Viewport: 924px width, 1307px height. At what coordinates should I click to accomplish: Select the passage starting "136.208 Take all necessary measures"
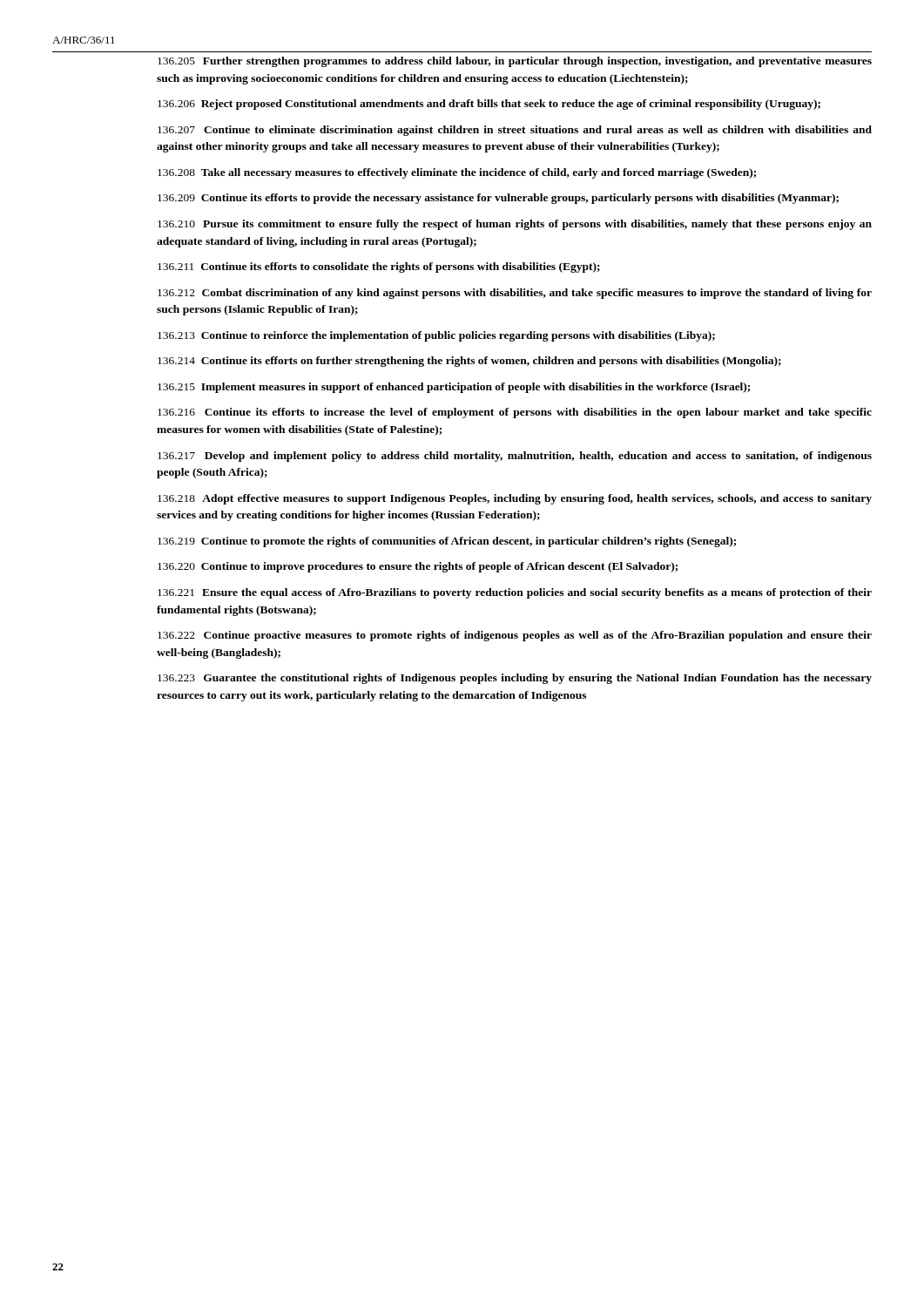tap(457, 172)
